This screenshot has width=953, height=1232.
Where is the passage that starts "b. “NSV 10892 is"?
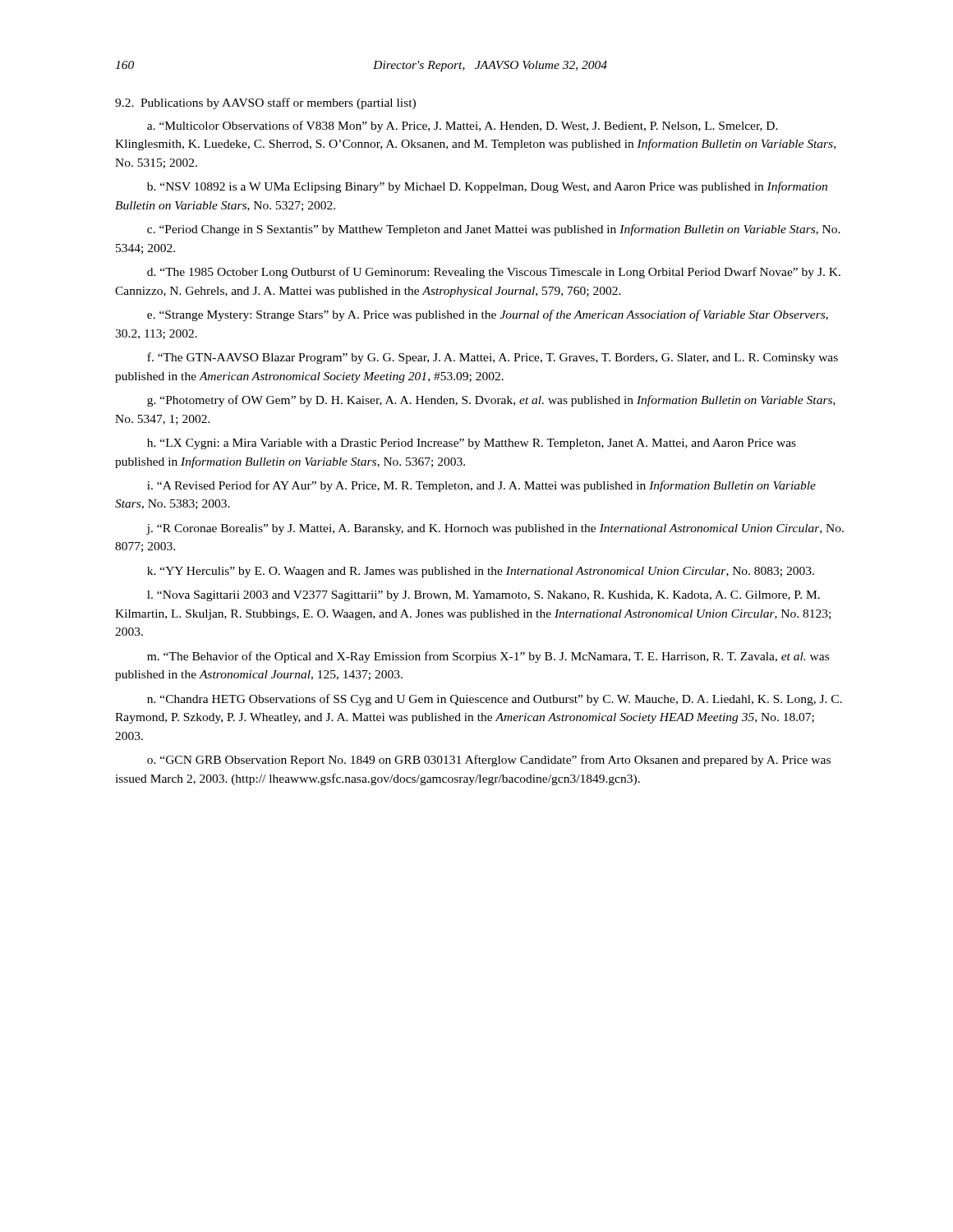click(x=471, y=196)
